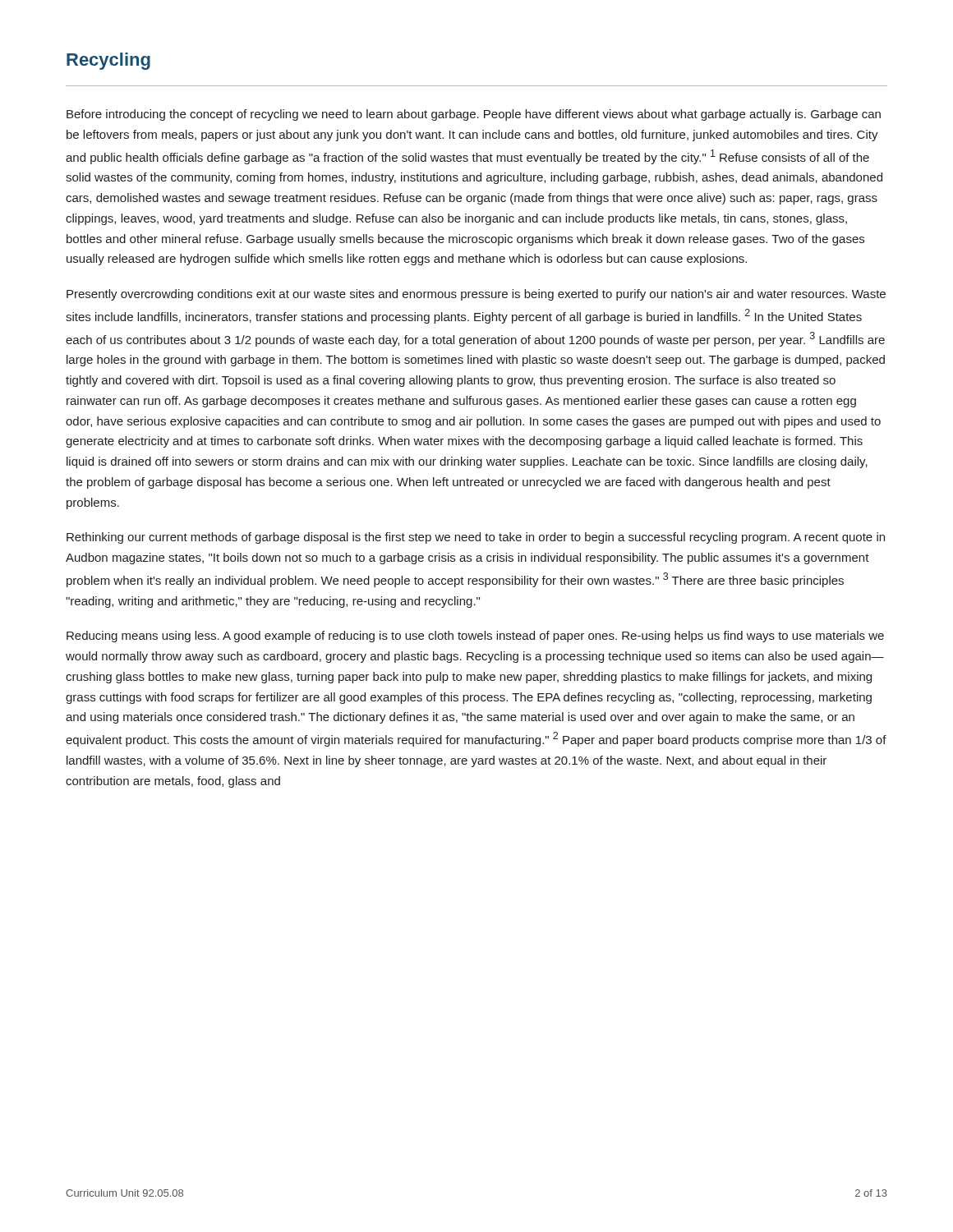Locate the passage starting "Rethinking our current methods of"

click(x=476, y=569)
